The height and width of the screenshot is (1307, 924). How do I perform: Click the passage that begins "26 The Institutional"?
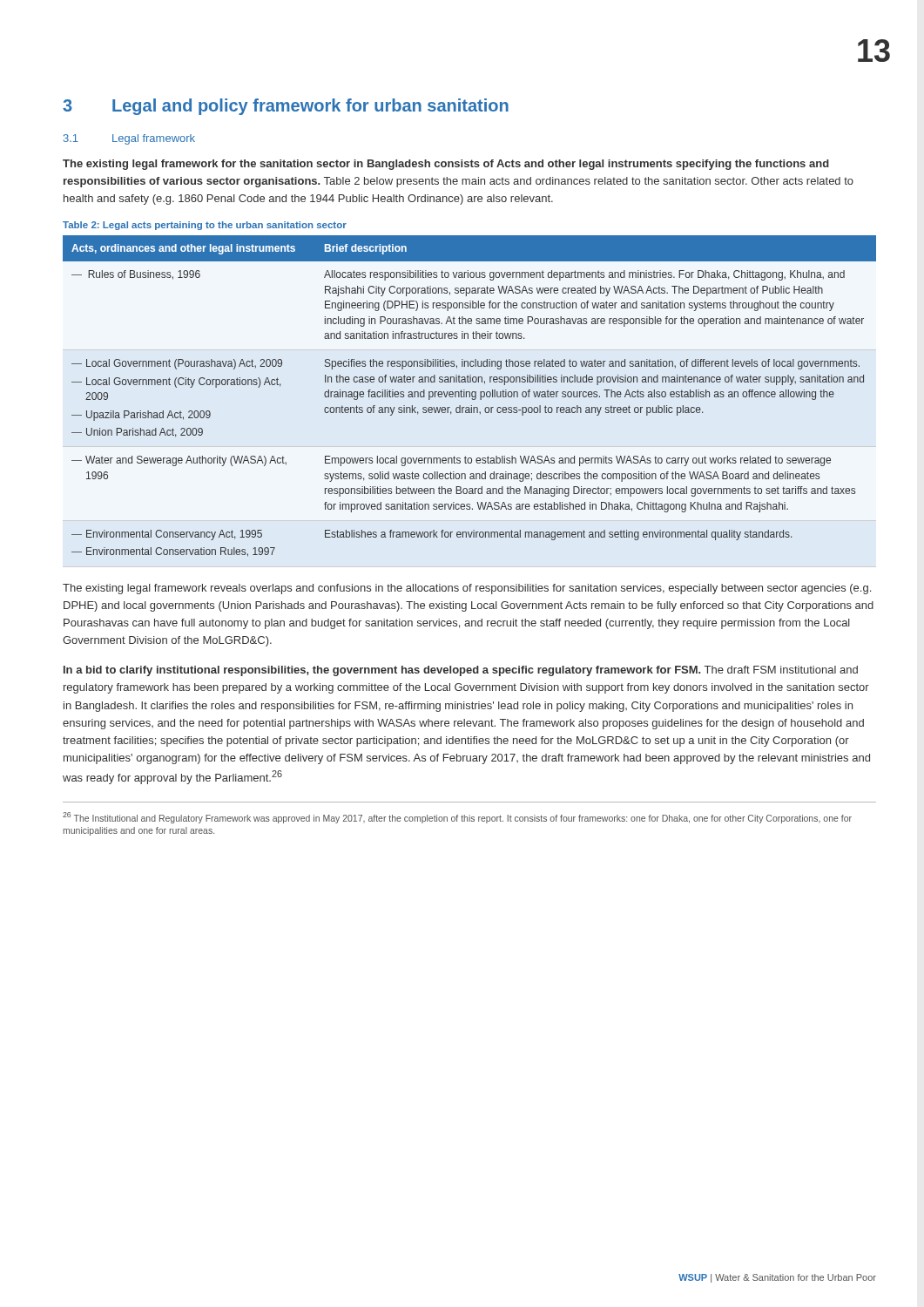pos(457,823)
